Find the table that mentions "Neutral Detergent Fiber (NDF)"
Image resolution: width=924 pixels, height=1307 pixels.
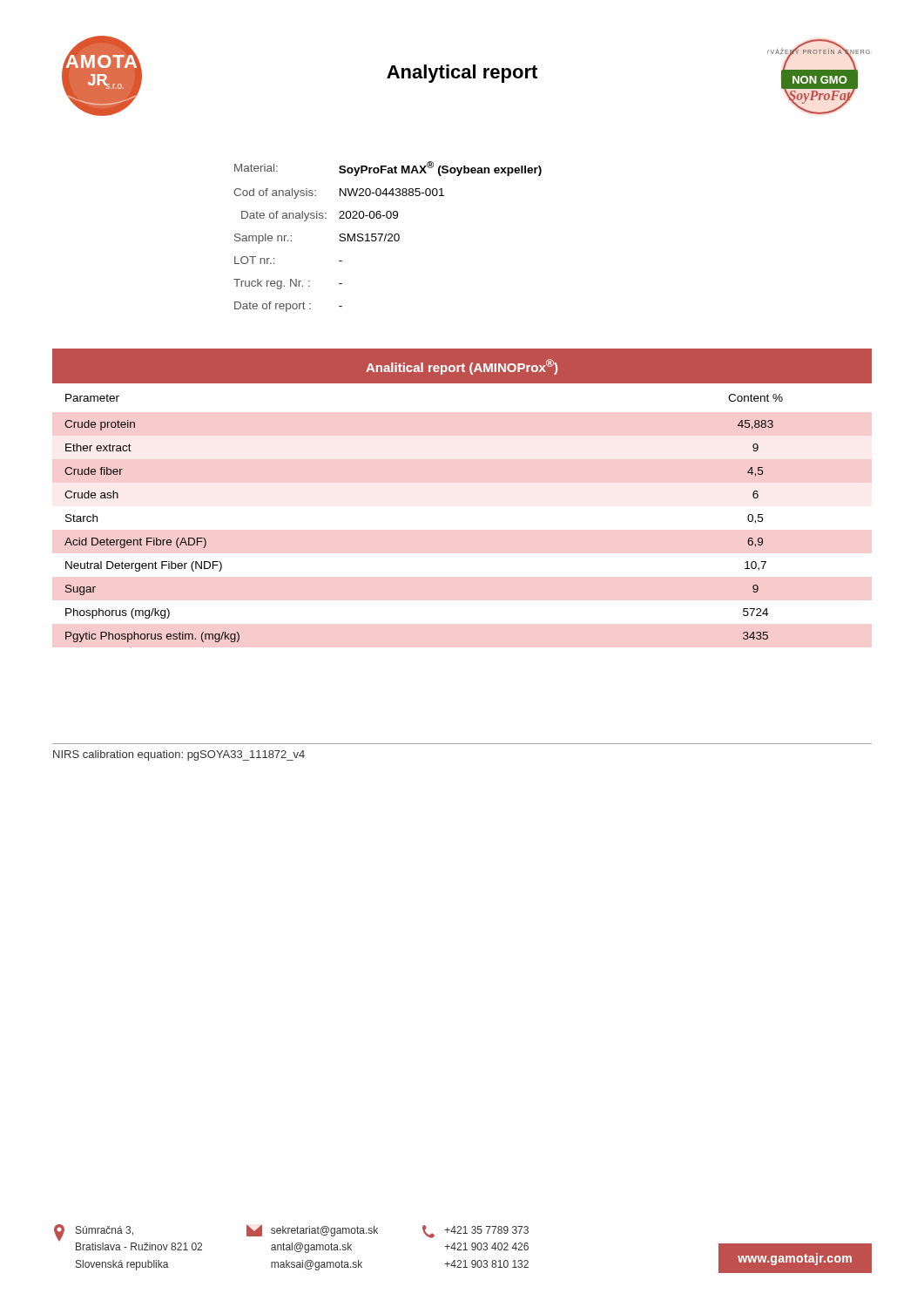coord(462,498)
